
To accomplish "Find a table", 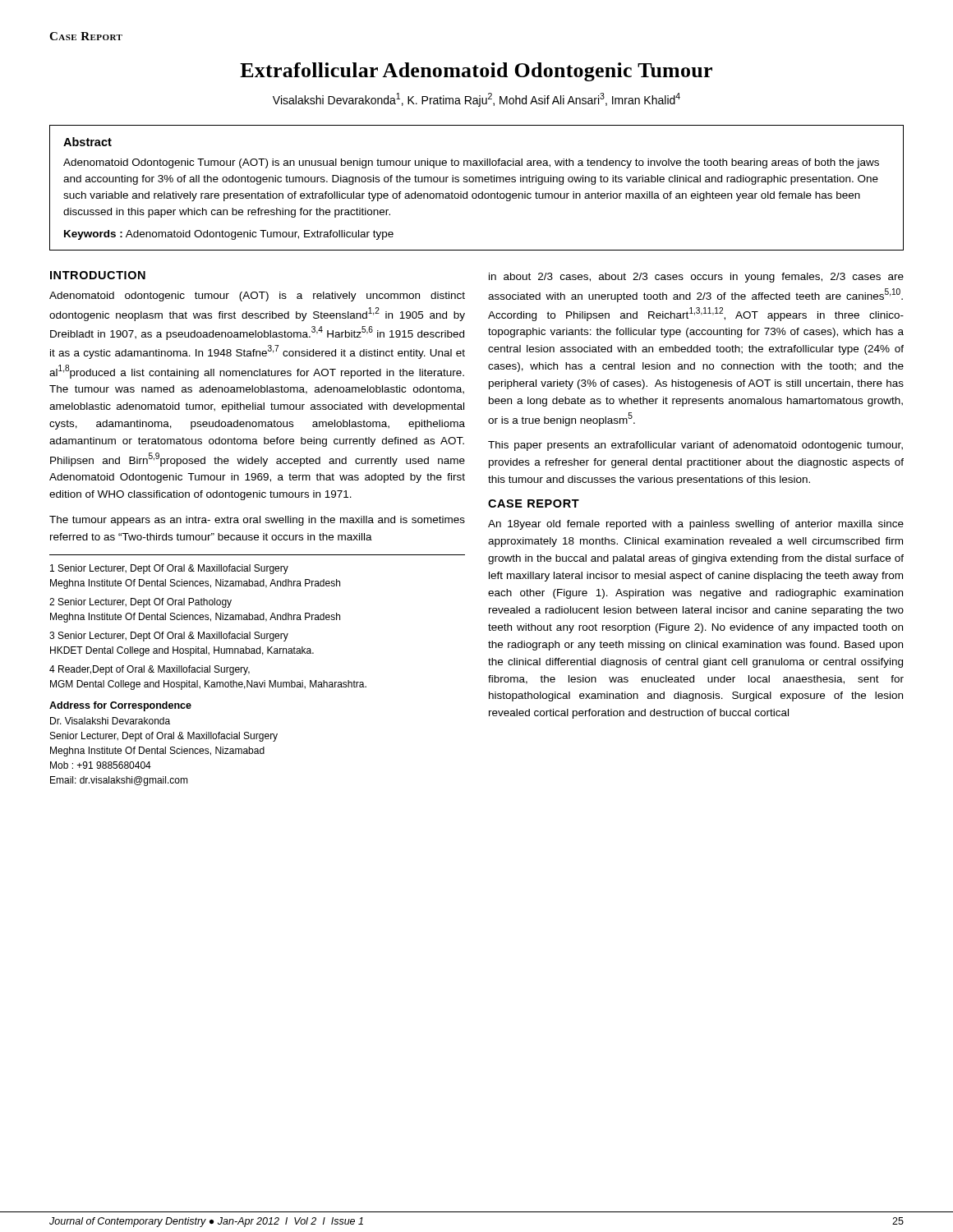I will [476, 187].
